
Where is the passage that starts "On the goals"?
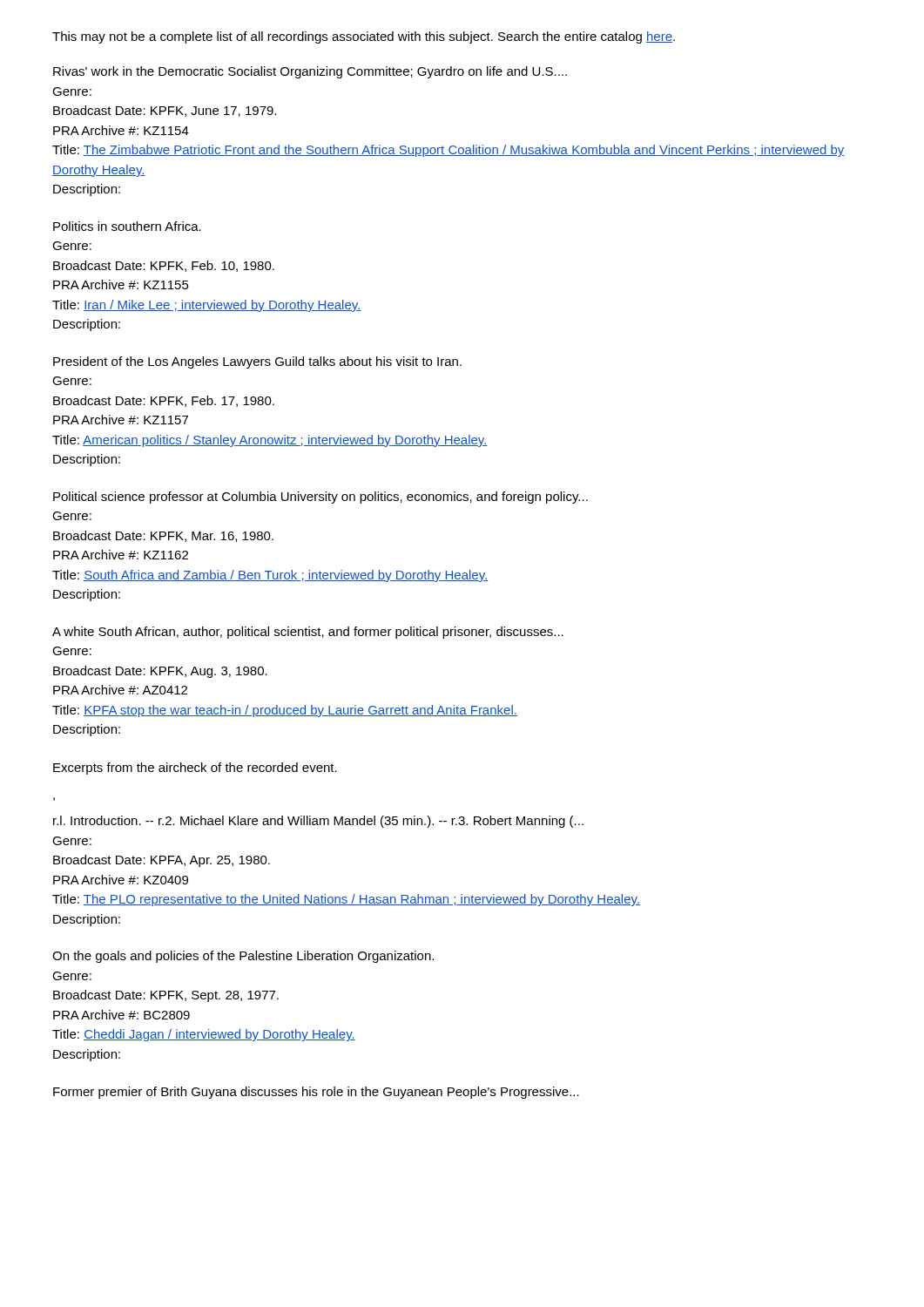click(x=243, y=957)
